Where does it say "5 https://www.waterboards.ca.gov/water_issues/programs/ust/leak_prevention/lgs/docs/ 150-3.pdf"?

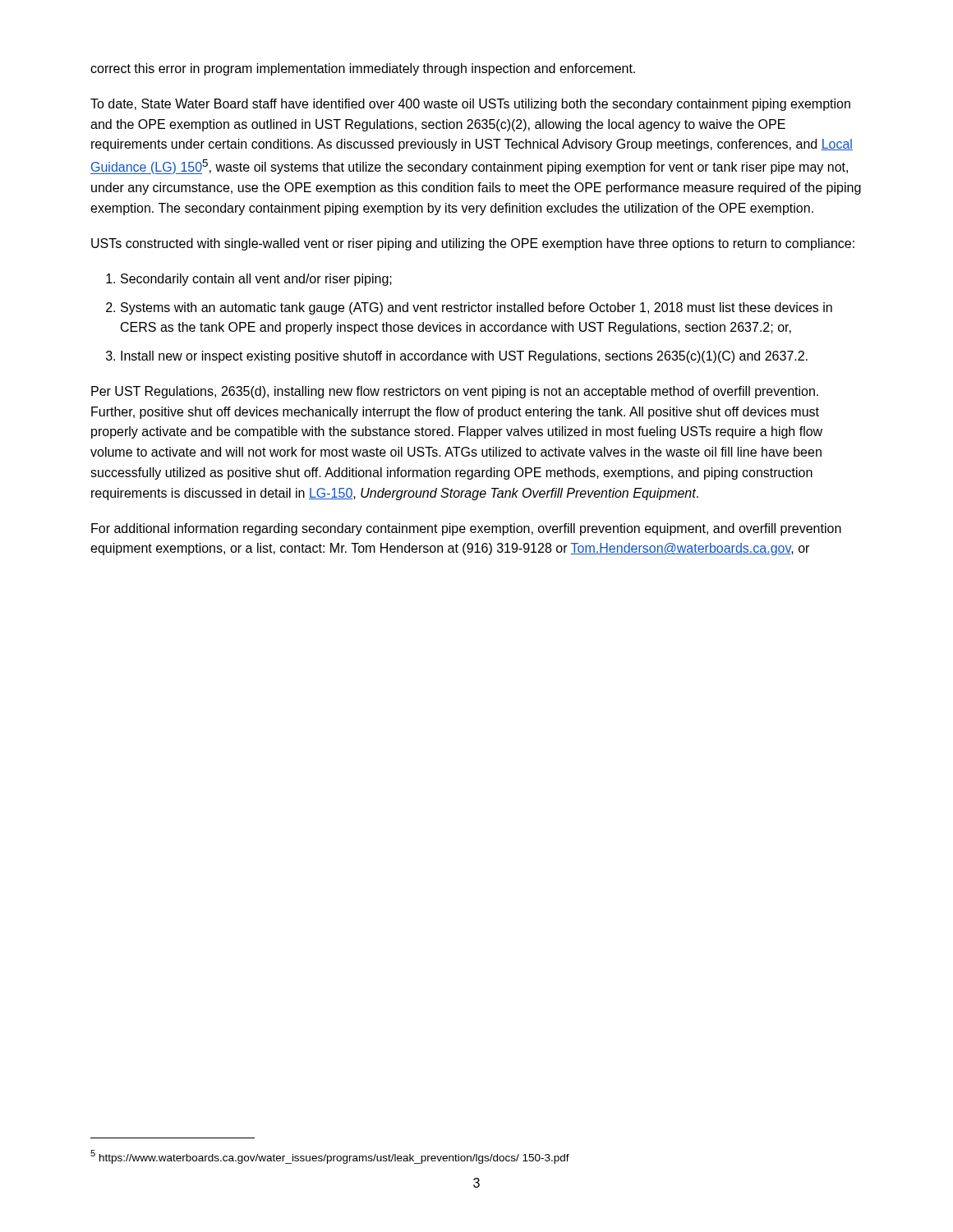click(x=476, y=1157)
